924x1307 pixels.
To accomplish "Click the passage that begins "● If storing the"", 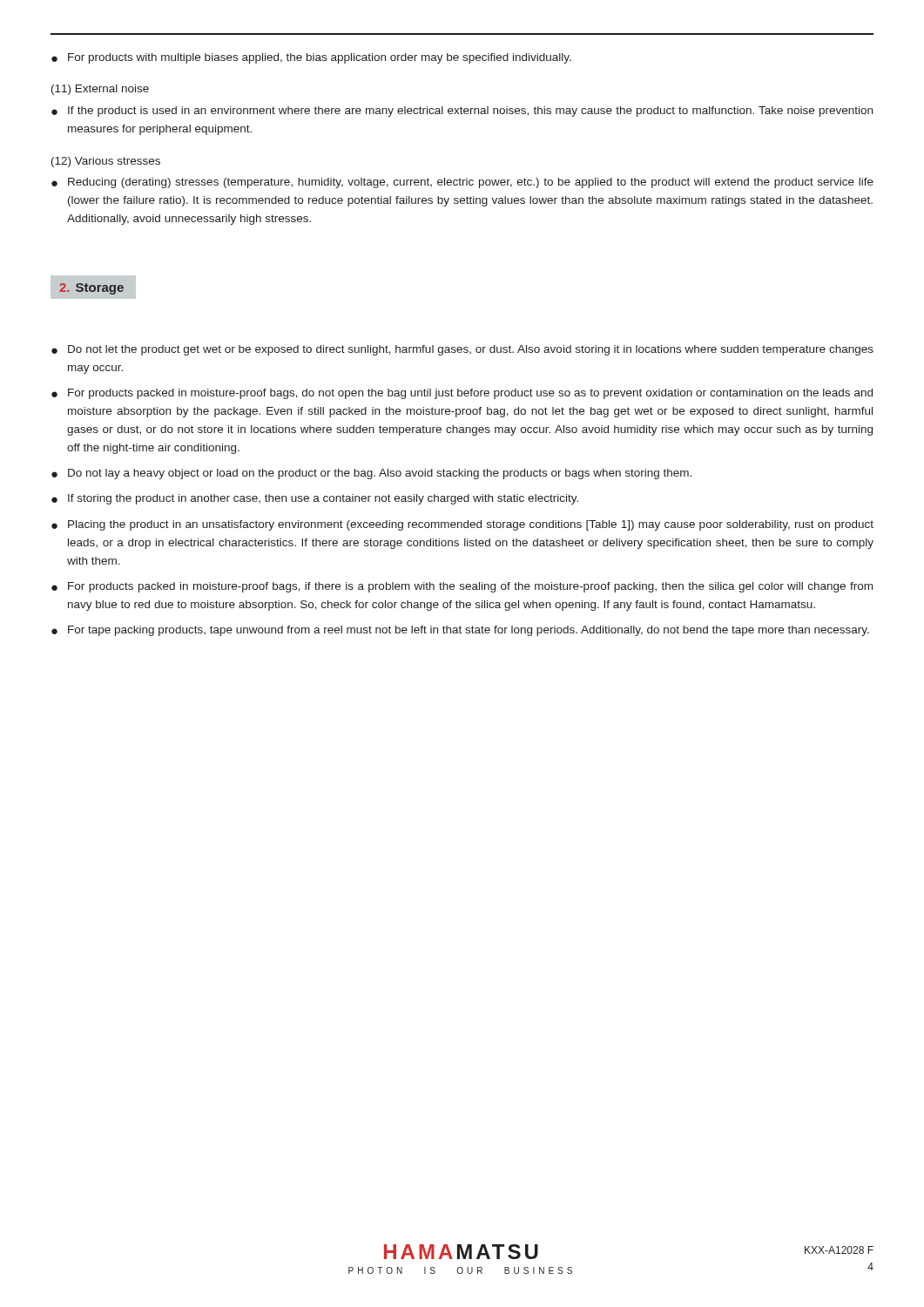I will coord(462,500).
